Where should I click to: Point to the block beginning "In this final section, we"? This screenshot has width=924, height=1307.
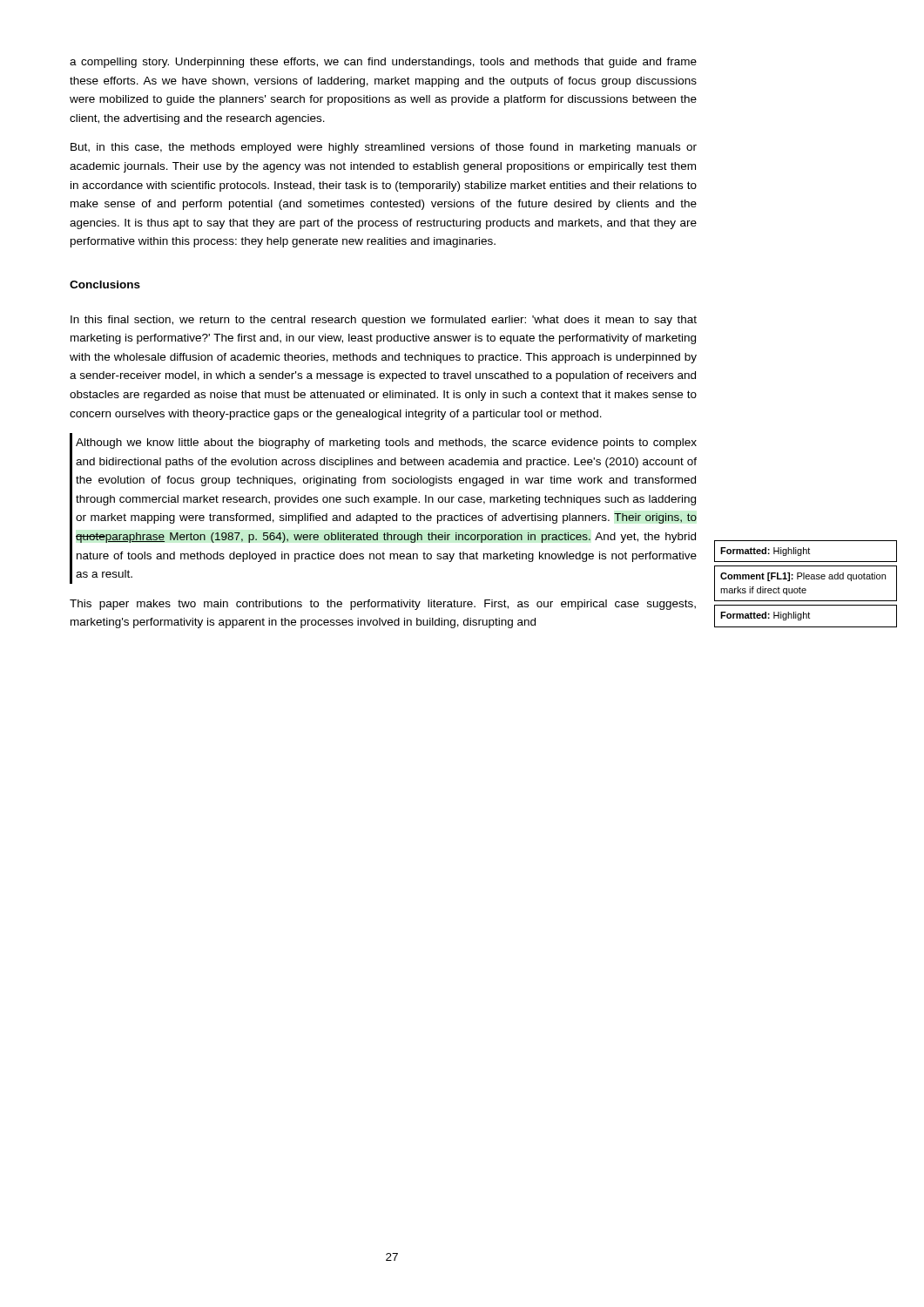(x=383, y=366)
